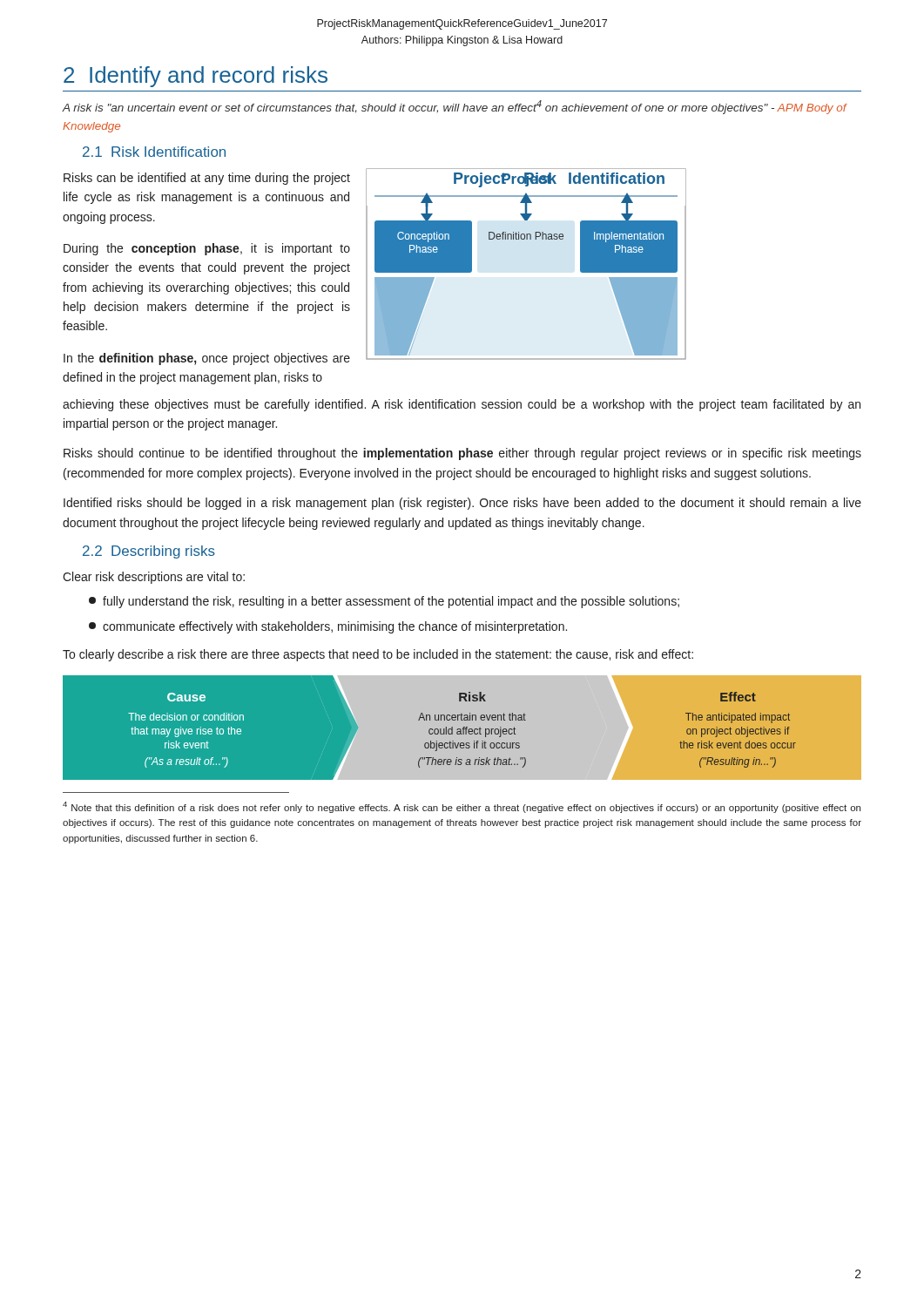
Task: Find the text starting "2 Identify and record risks"
Action: (x=196, y=77)
